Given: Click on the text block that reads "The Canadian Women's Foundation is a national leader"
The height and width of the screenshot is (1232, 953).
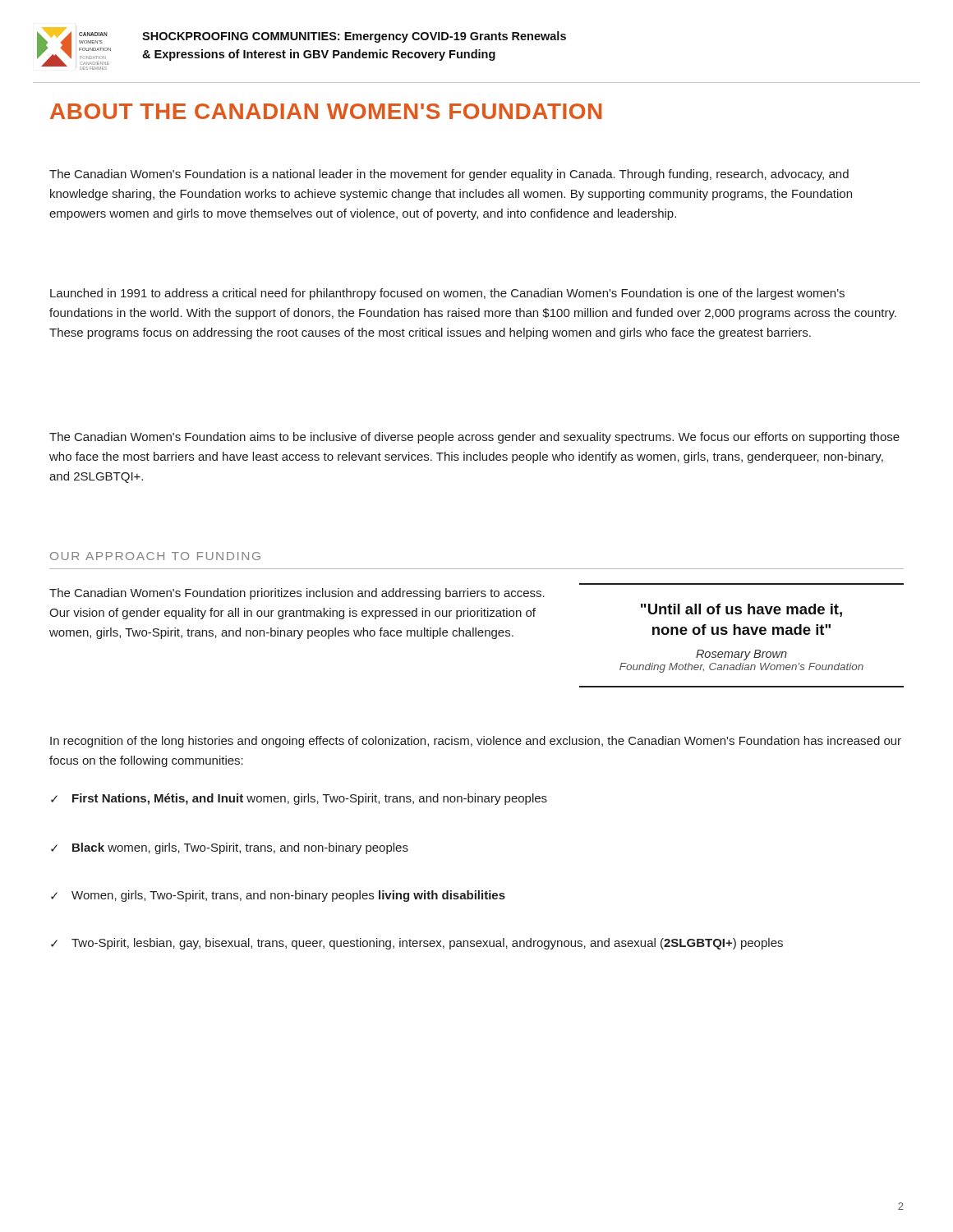Looking at the screenshot, I should point(451,193).
